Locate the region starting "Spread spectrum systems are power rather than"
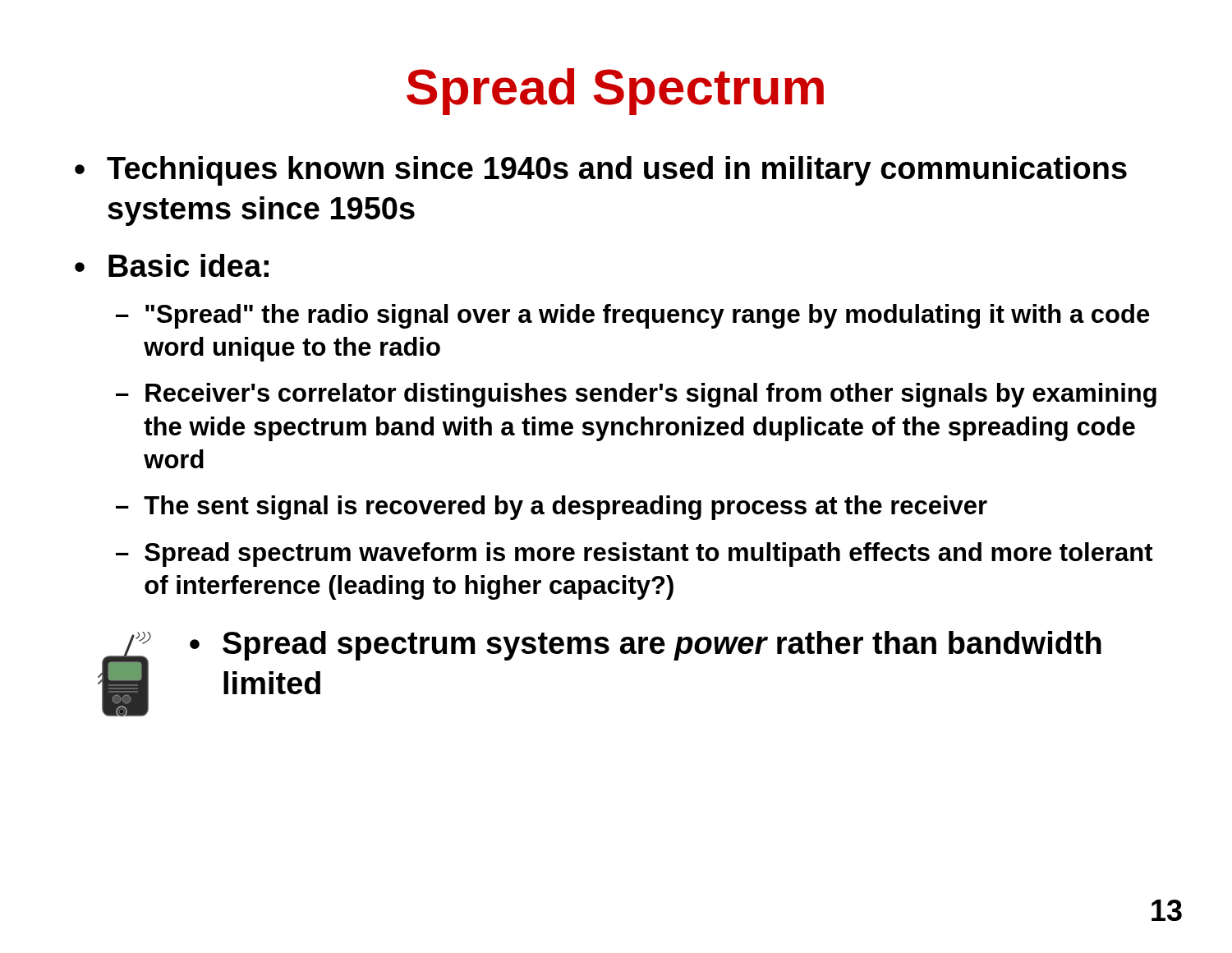The image size is (1232, 953). tap(662, 663)
